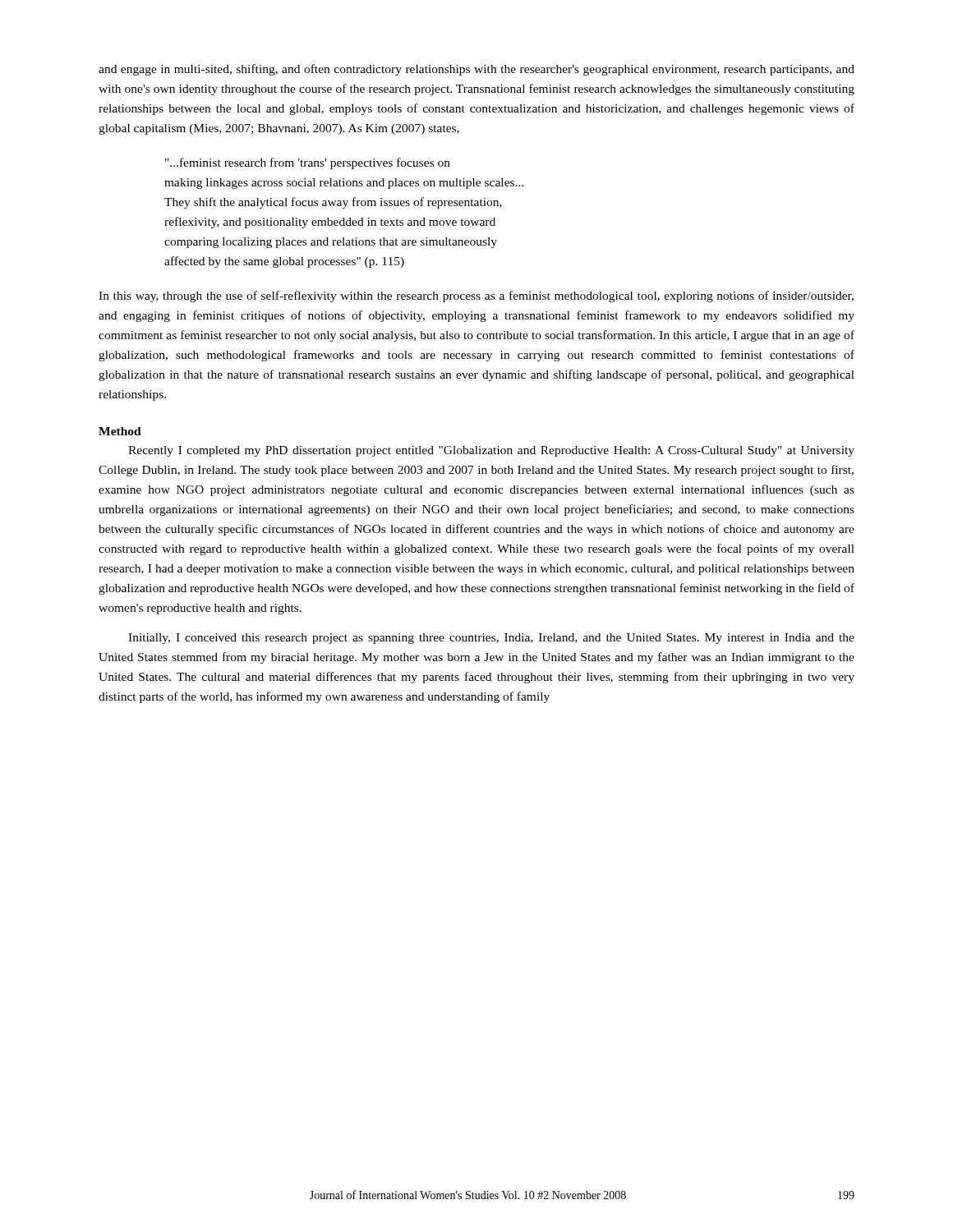Point to the block beginning ""...feminist research from 'trans' perspectives focuses on"
The height and width of the screenshot is (1232, 953).
[509, 212]
